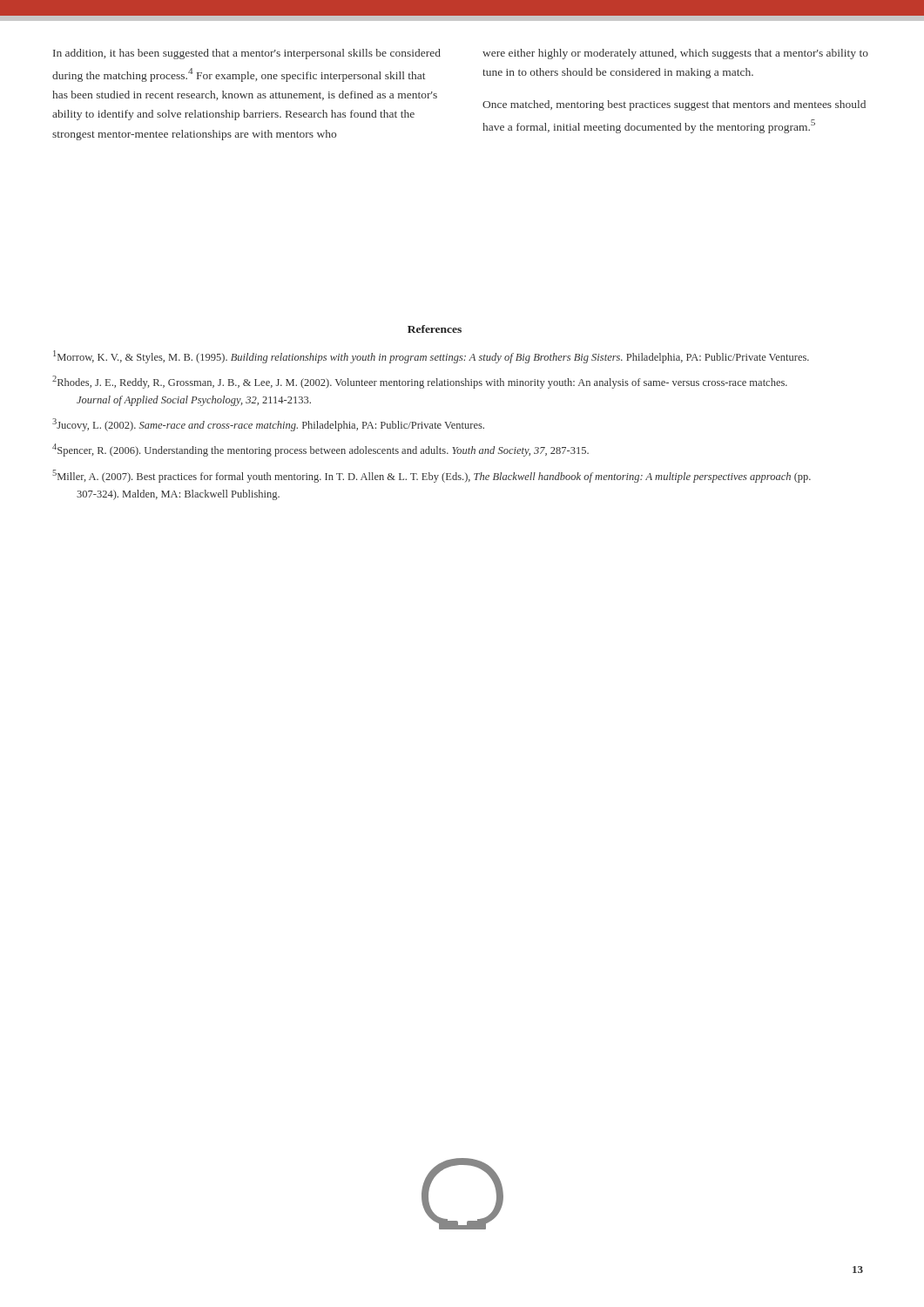Select the text block starting "4Spencer, R. (2006)."

tap(321, 450)
